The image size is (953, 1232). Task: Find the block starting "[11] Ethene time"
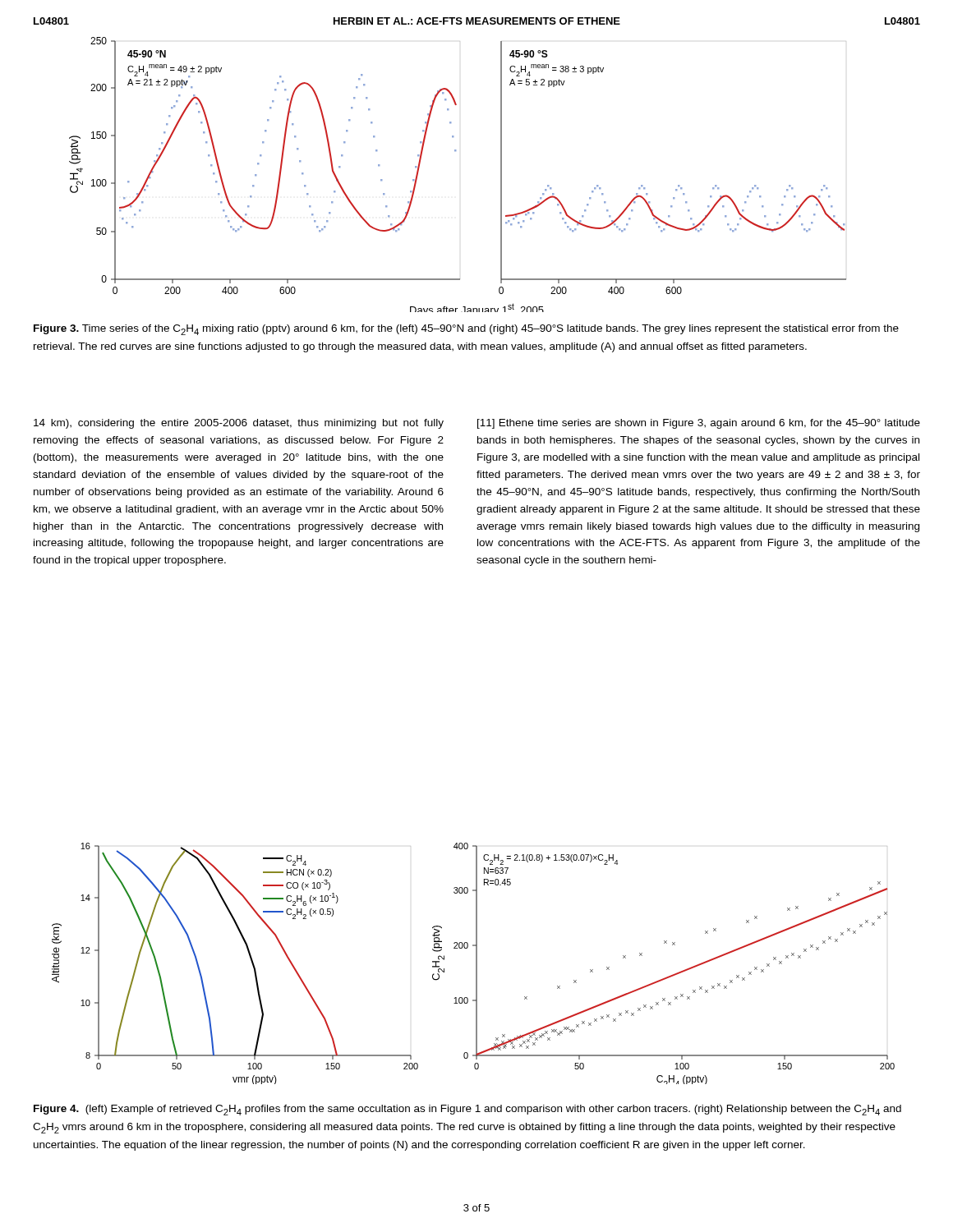point(698,492)
